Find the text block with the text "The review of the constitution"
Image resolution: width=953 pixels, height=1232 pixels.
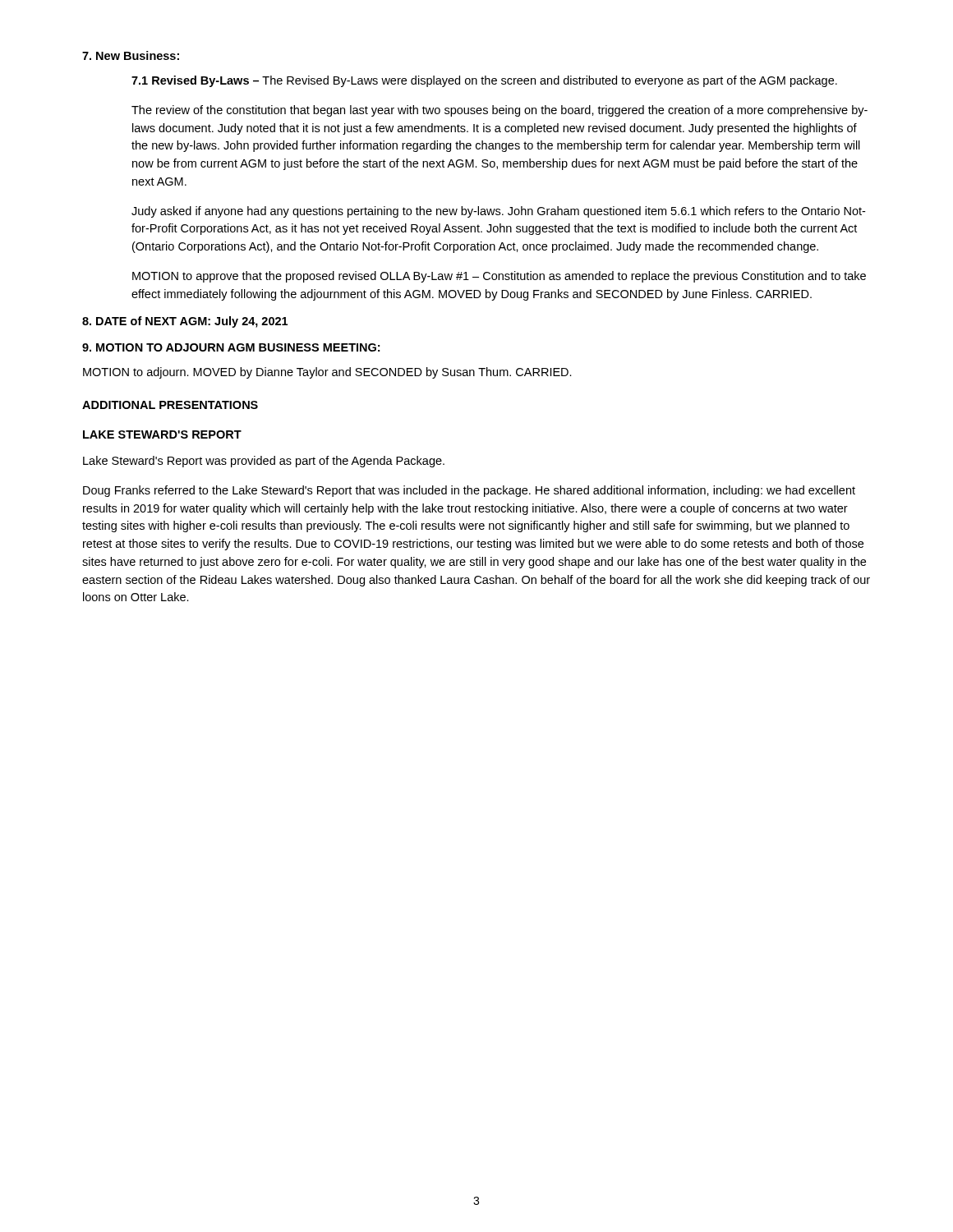500,146
